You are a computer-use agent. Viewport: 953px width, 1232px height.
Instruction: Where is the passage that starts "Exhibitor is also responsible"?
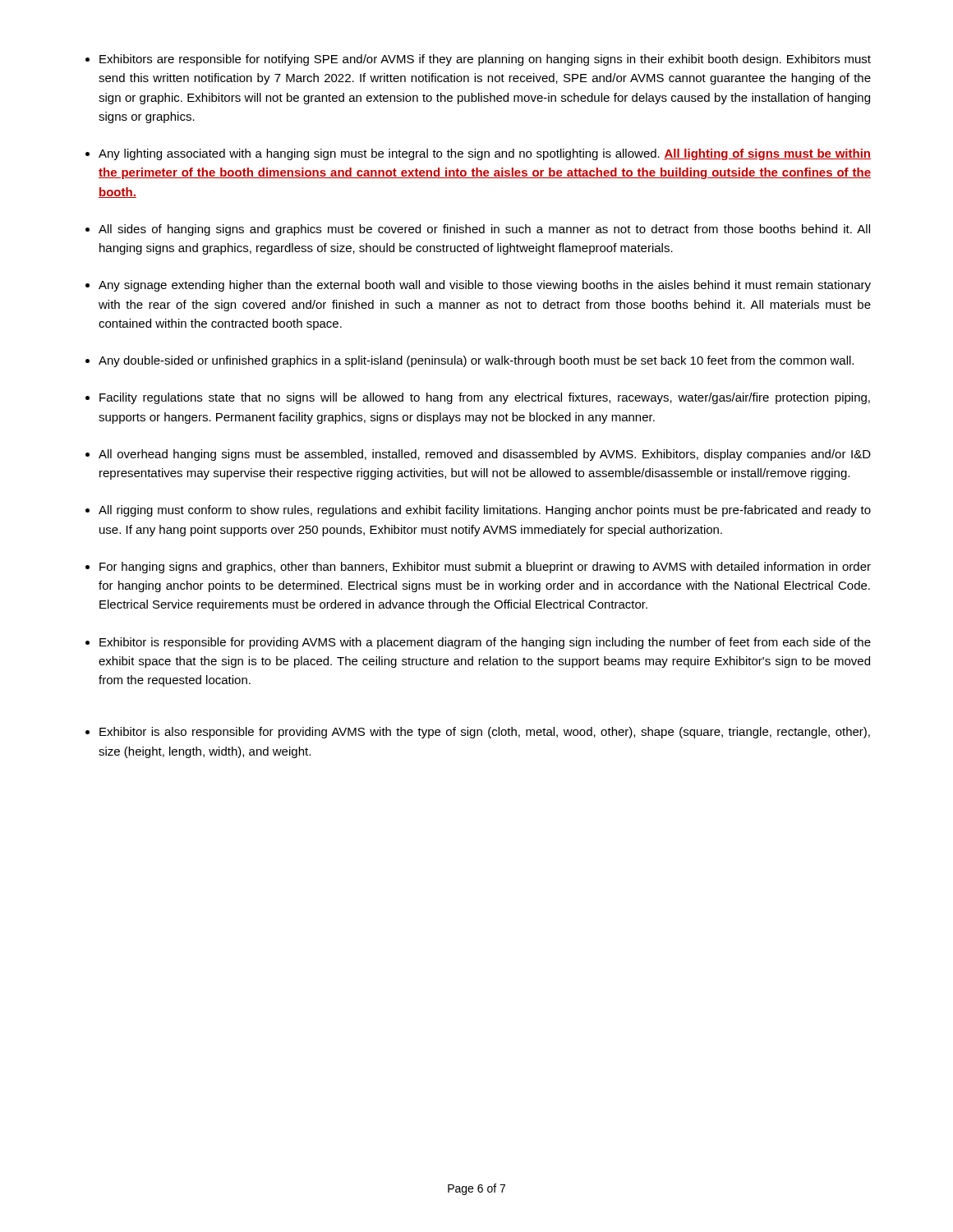(x=485, y=741)
